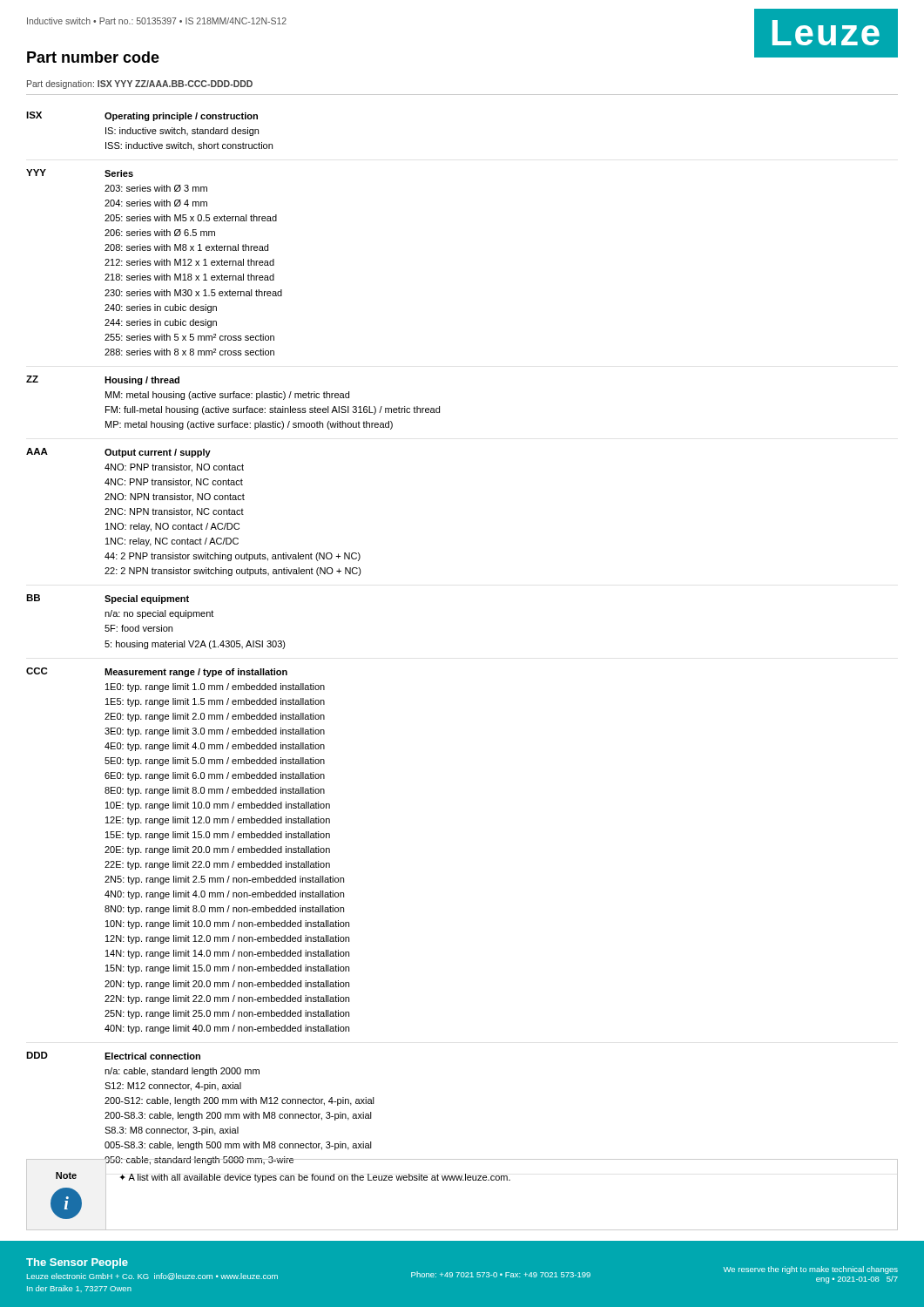This screenshot has width=924, height=1307.
Task: Locate the block of text that opens with "ISX Operating principle / construction IS:"
Action: pos(142,116)
